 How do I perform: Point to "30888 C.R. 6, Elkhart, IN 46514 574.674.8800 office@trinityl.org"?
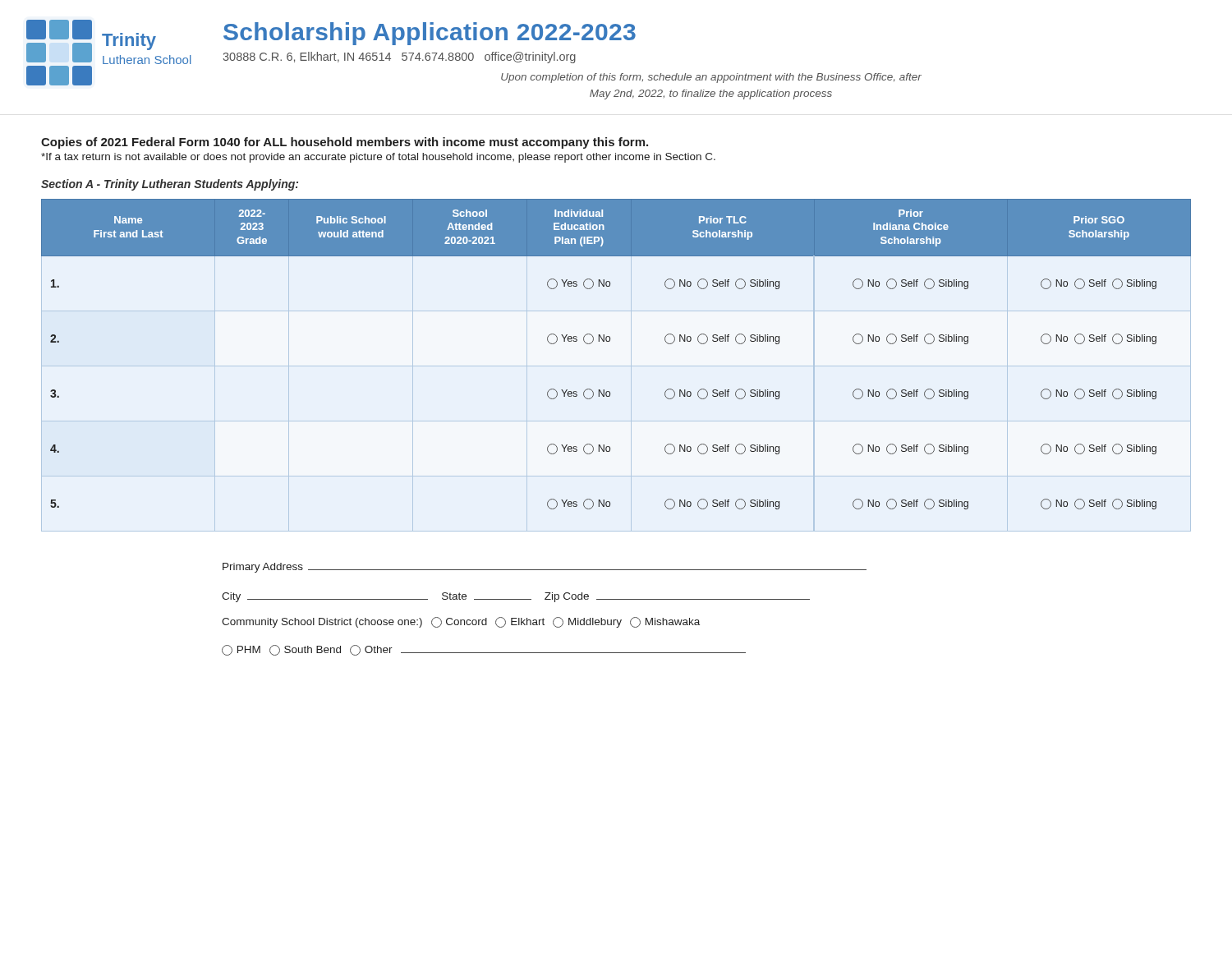click(x=399, y=57)
